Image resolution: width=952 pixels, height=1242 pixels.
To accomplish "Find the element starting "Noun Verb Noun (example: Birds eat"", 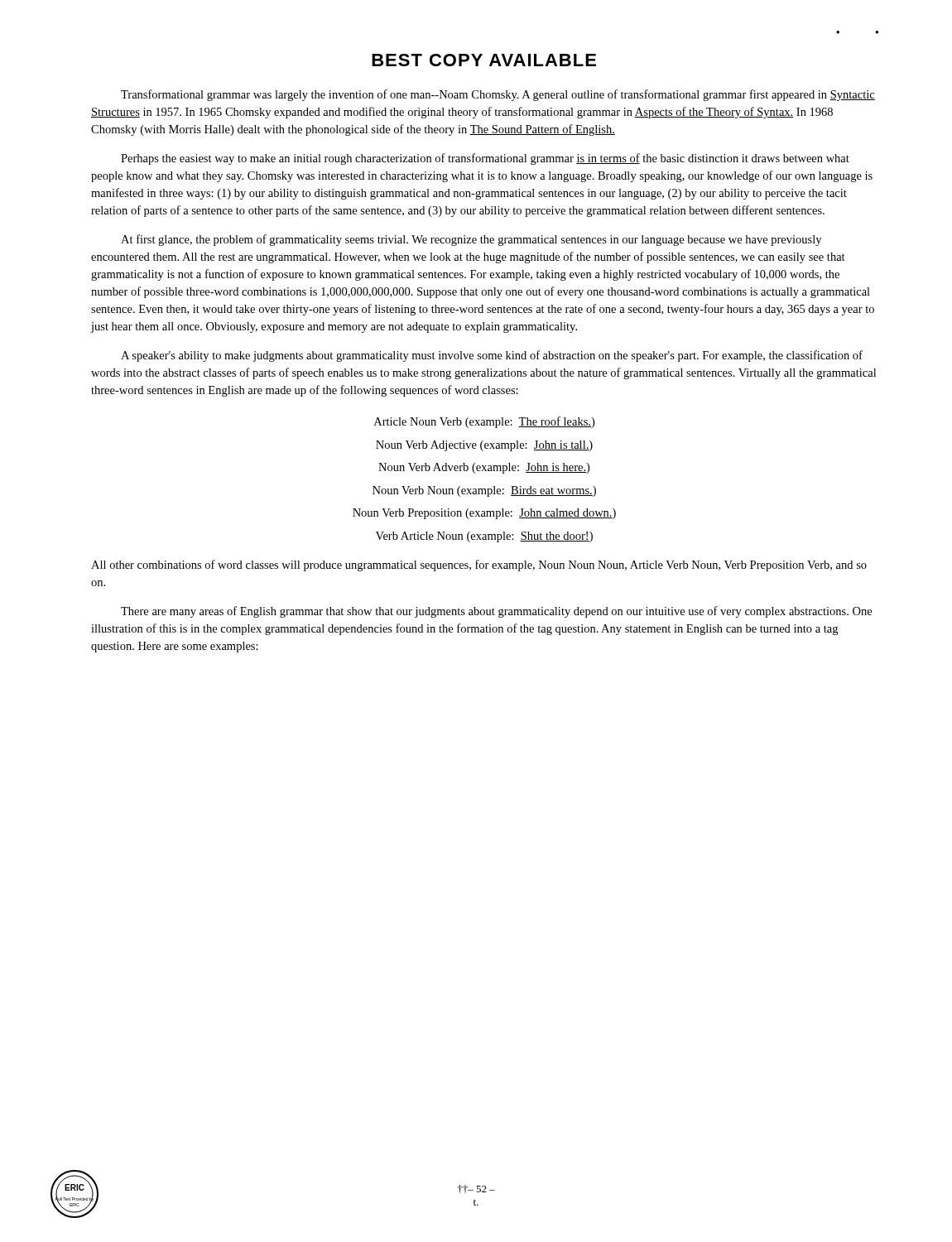I will point(484,490).
